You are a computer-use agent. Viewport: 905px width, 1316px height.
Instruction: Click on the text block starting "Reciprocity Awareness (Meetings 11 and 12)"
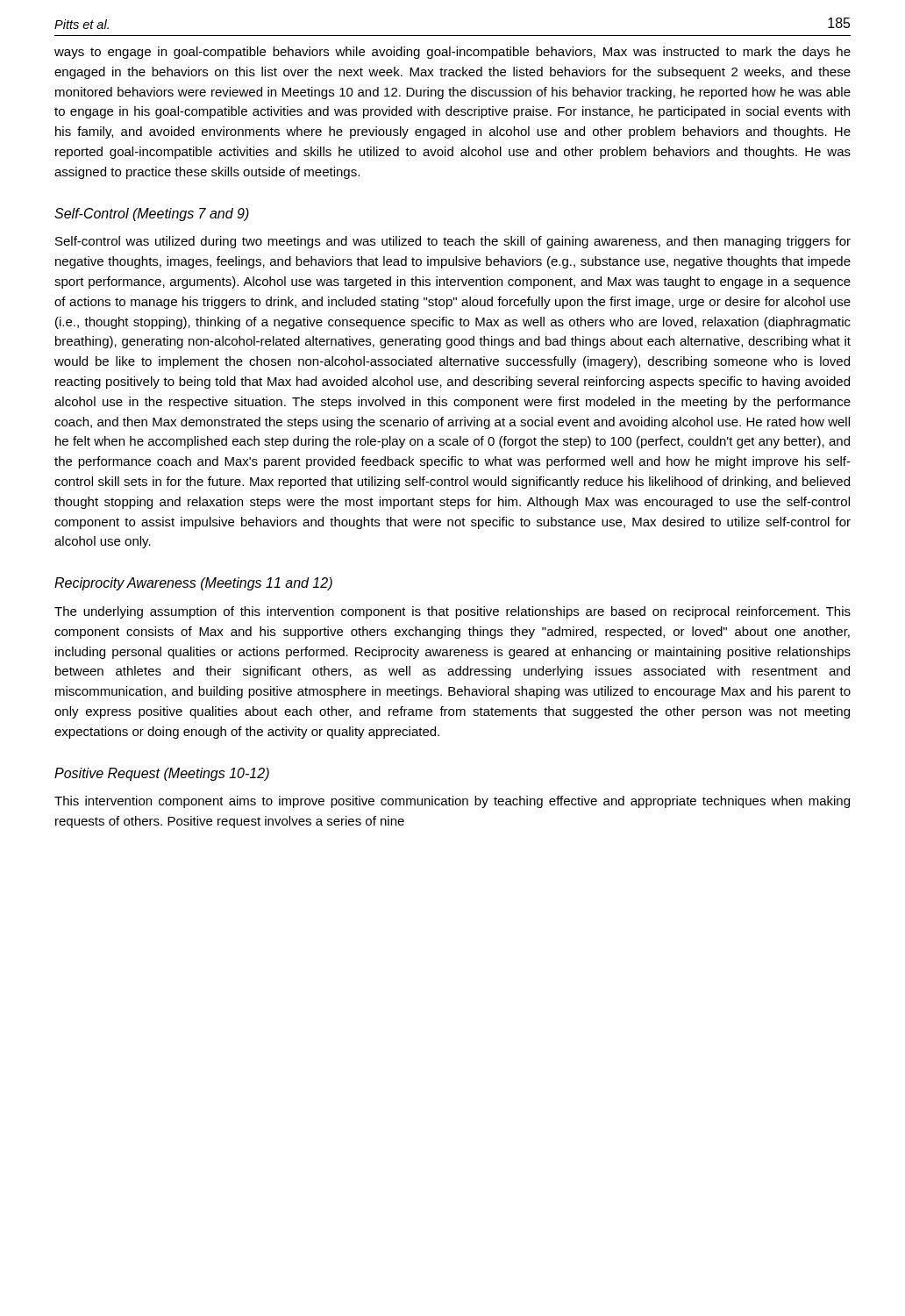tap(194, 583)
